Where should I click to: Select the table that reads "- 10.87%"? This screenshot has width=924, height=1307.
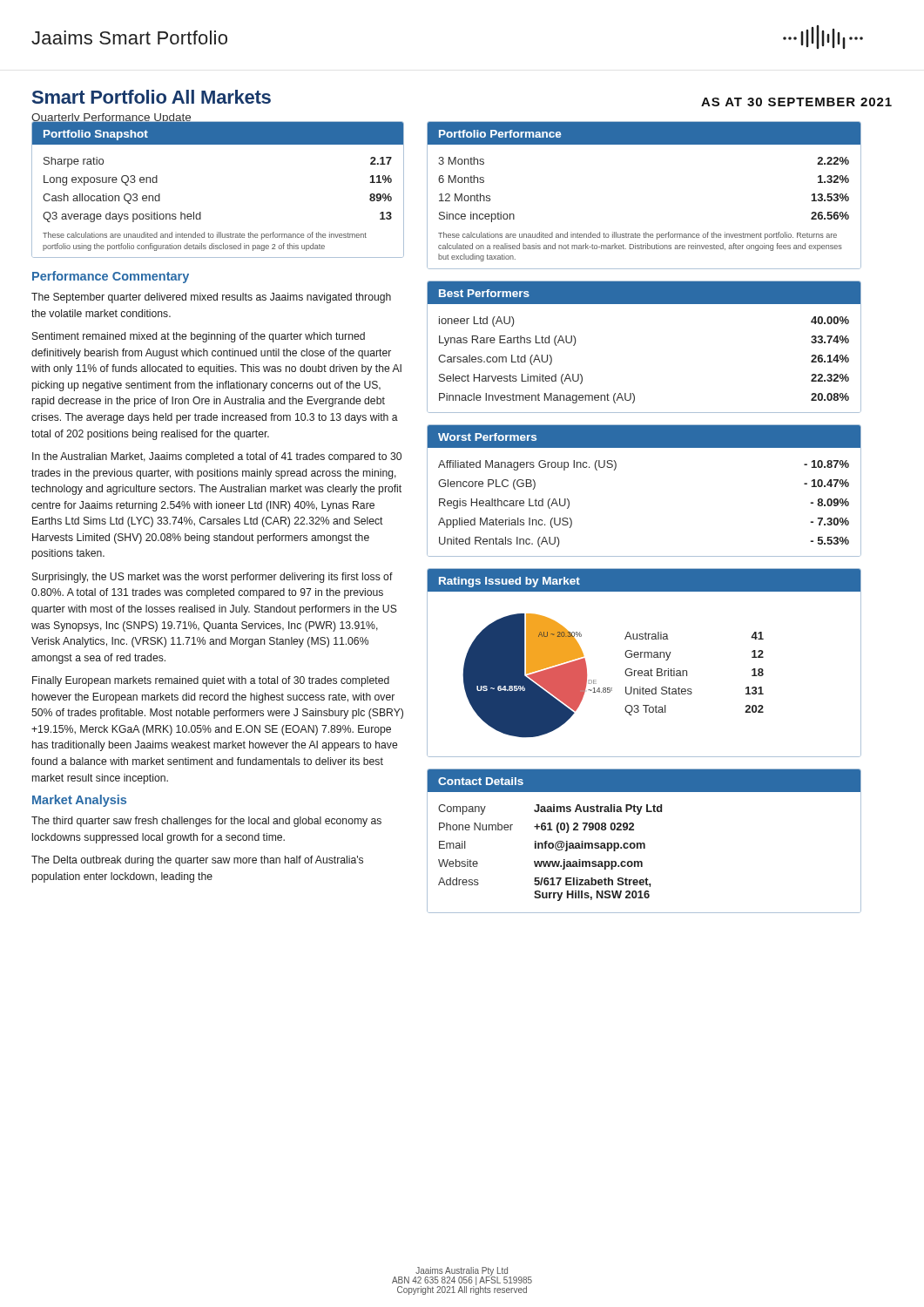click(x=644, y=490)
